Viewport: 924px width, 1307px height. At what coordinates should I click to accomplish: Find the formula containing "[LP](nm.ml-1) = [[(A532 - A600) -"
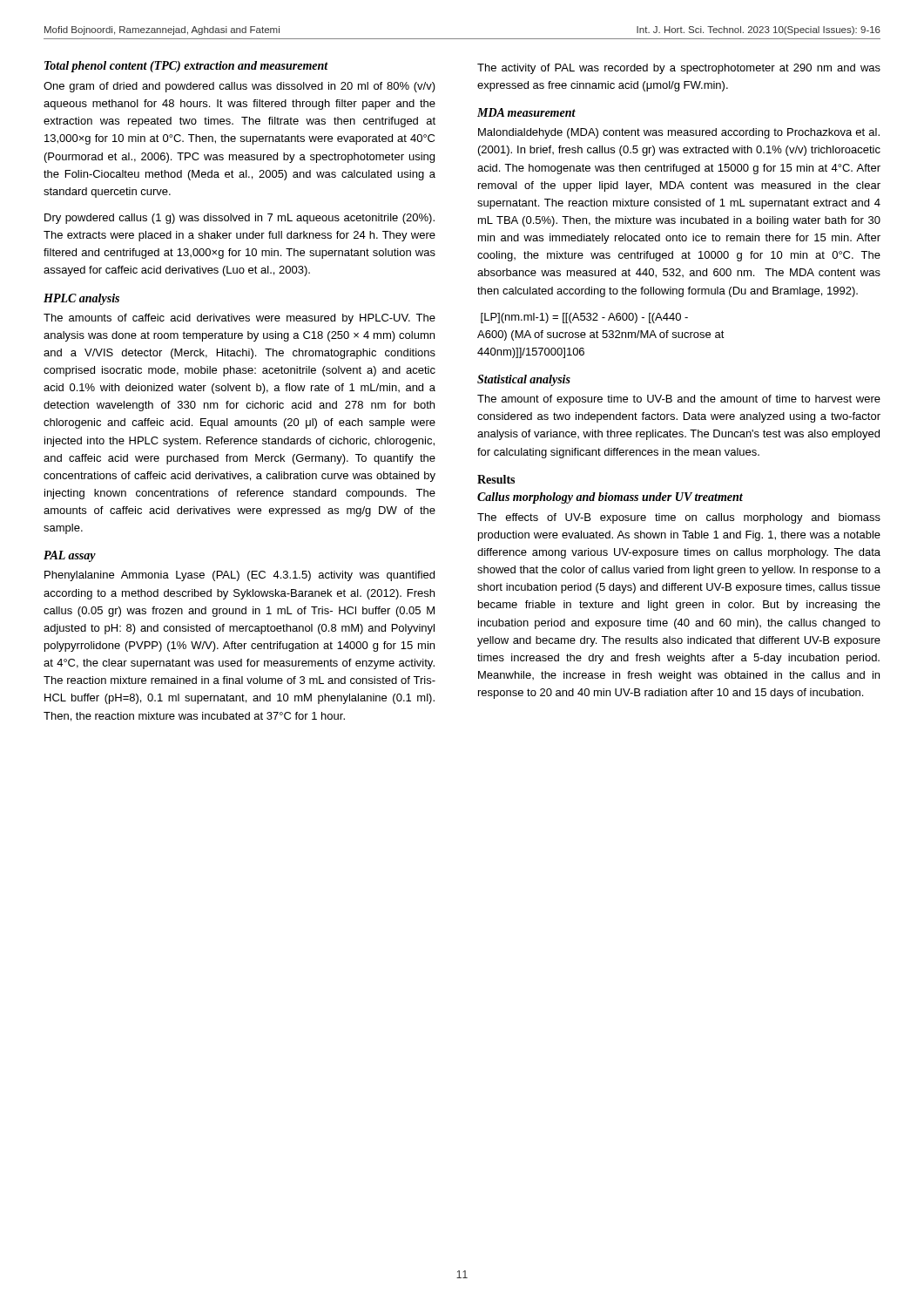click(601, 334)
